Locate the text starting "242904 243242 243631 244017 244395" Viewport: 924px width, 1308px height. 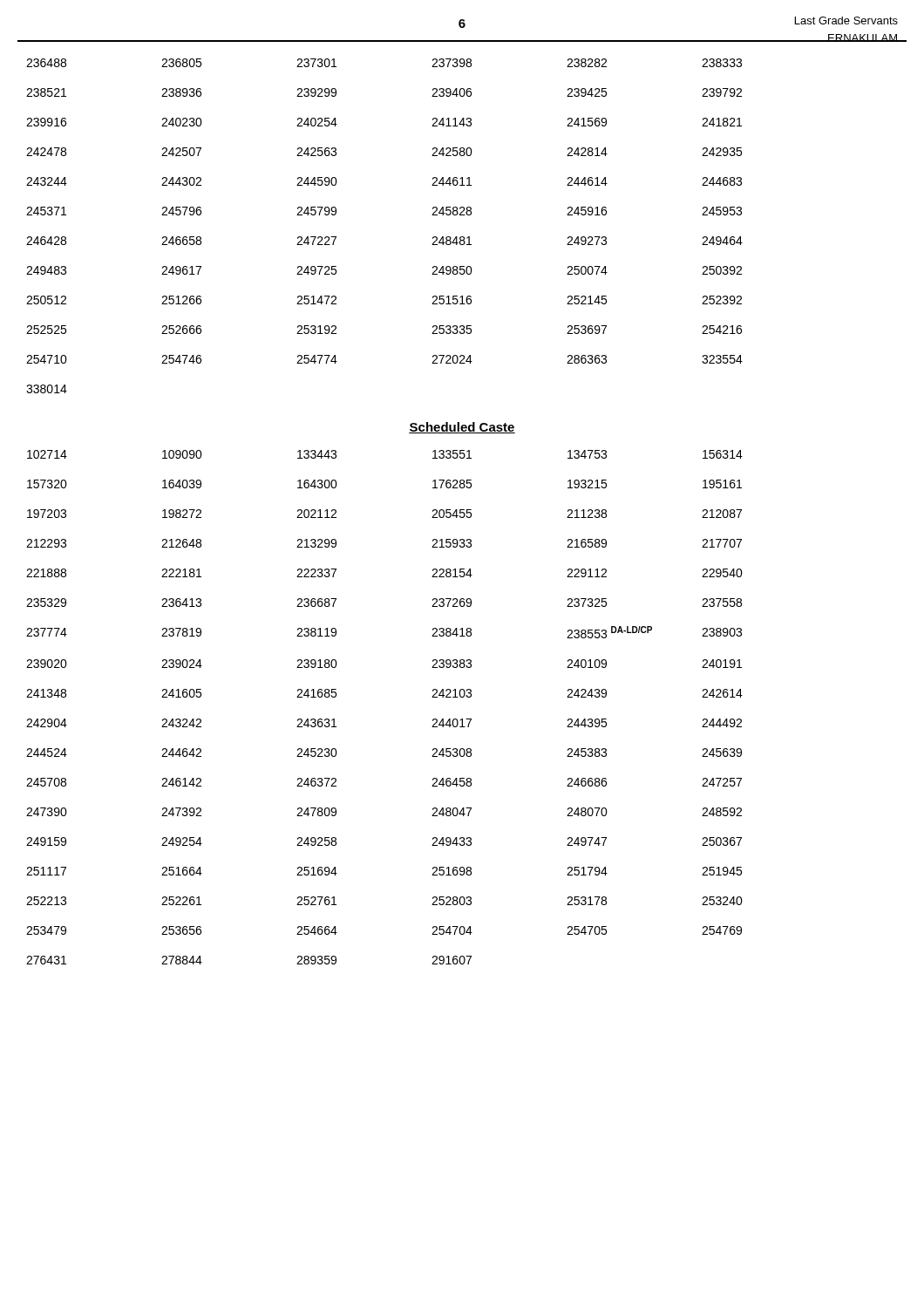pos(432,723)
